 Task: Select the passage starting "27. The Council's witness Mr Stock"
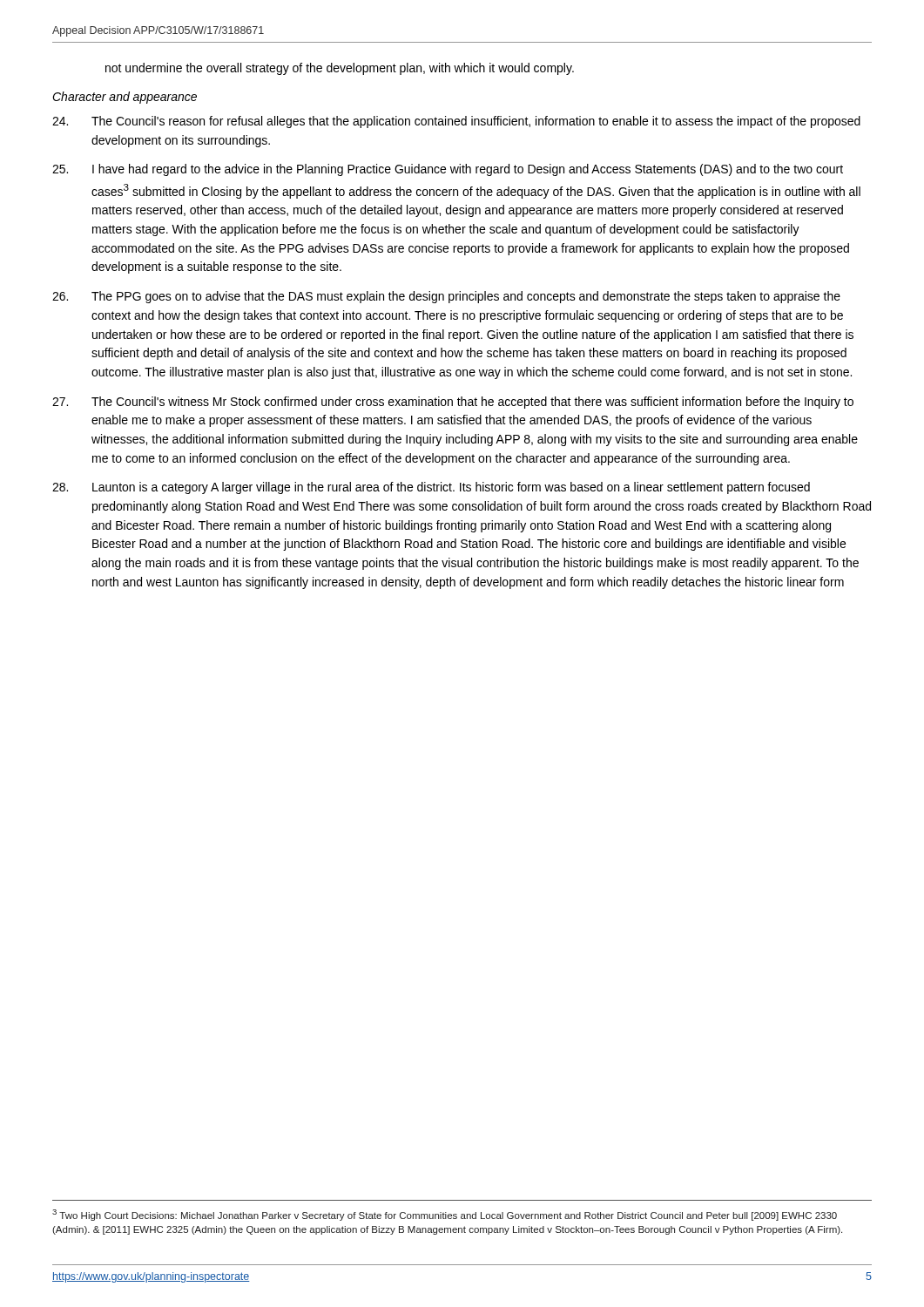point(462,430)
